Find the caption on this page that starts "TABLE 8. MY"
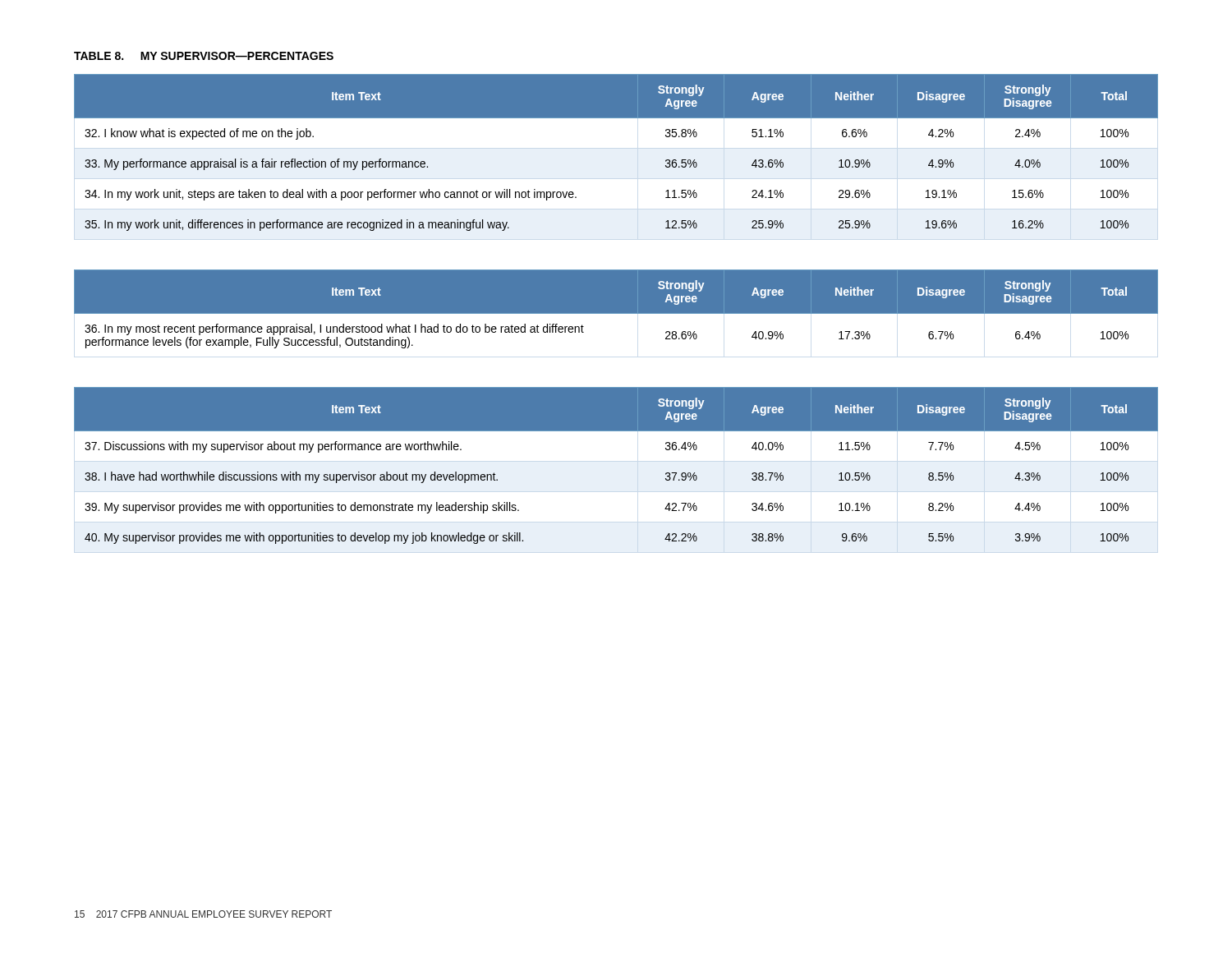This screenshot has width=1232, height=953. (204, 56)
